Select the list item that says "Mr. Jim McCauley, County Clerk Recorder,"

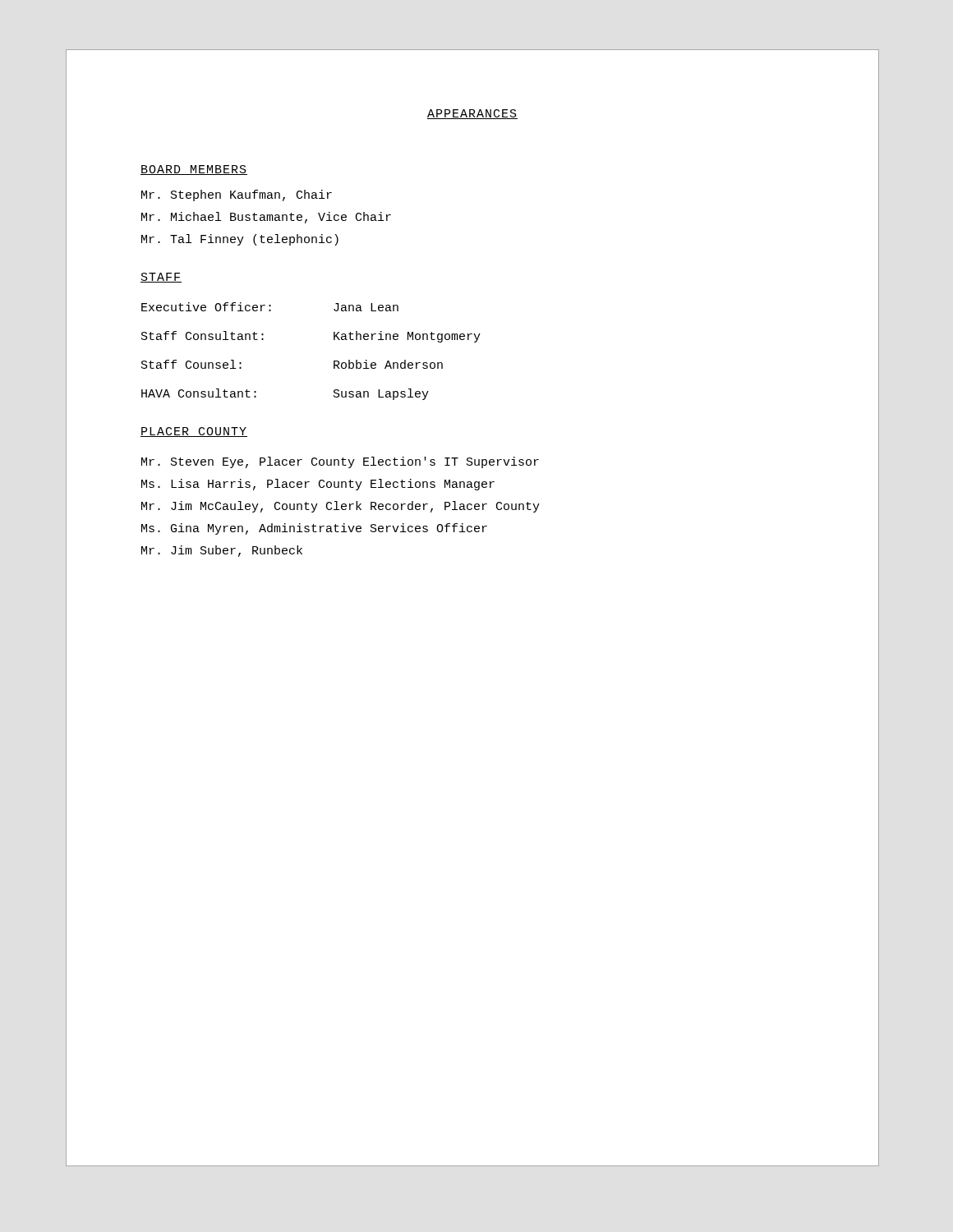[x=340, y=507]
